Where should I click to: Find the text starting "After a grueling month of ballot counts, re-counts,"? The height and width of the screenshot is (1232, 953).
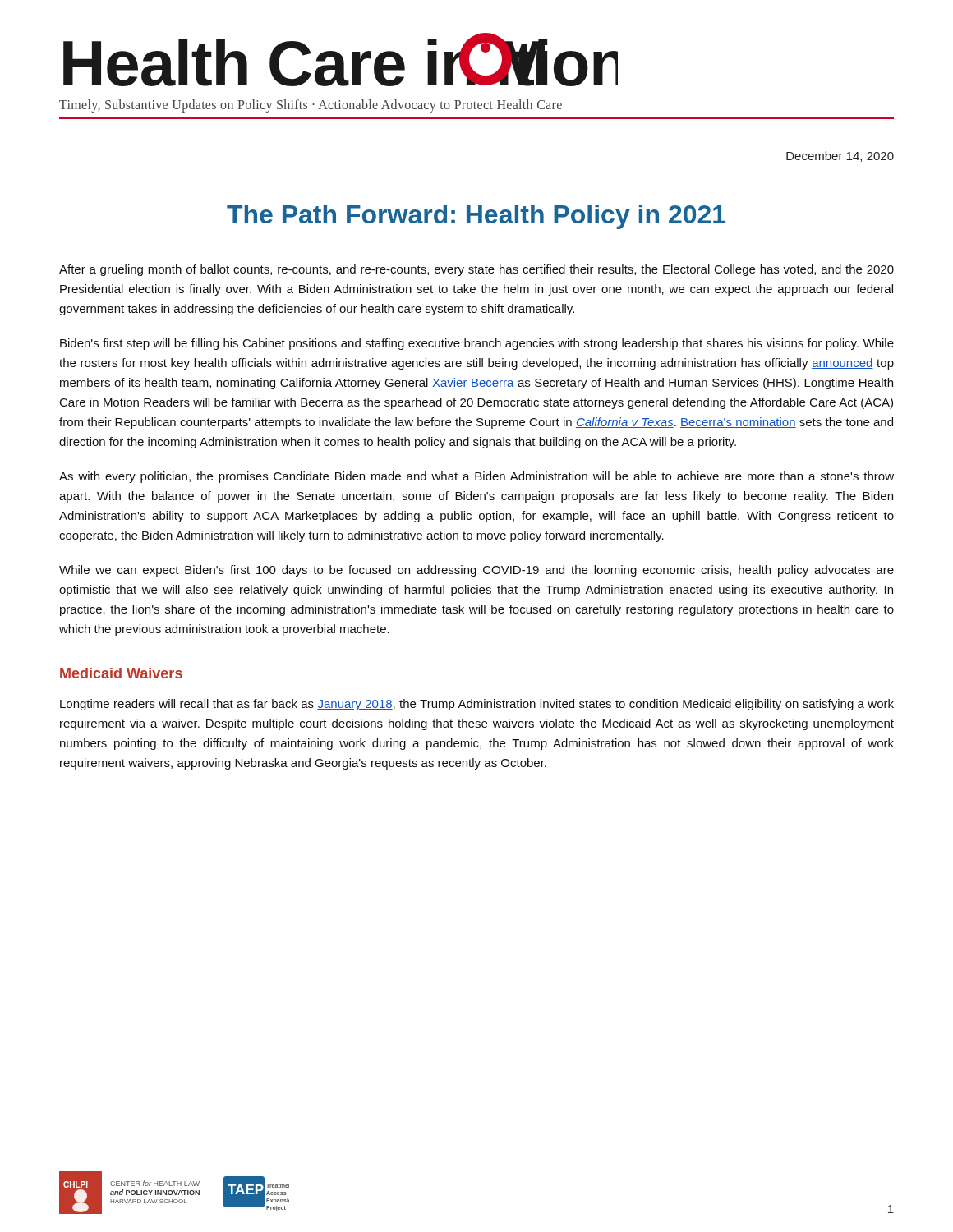476,289
